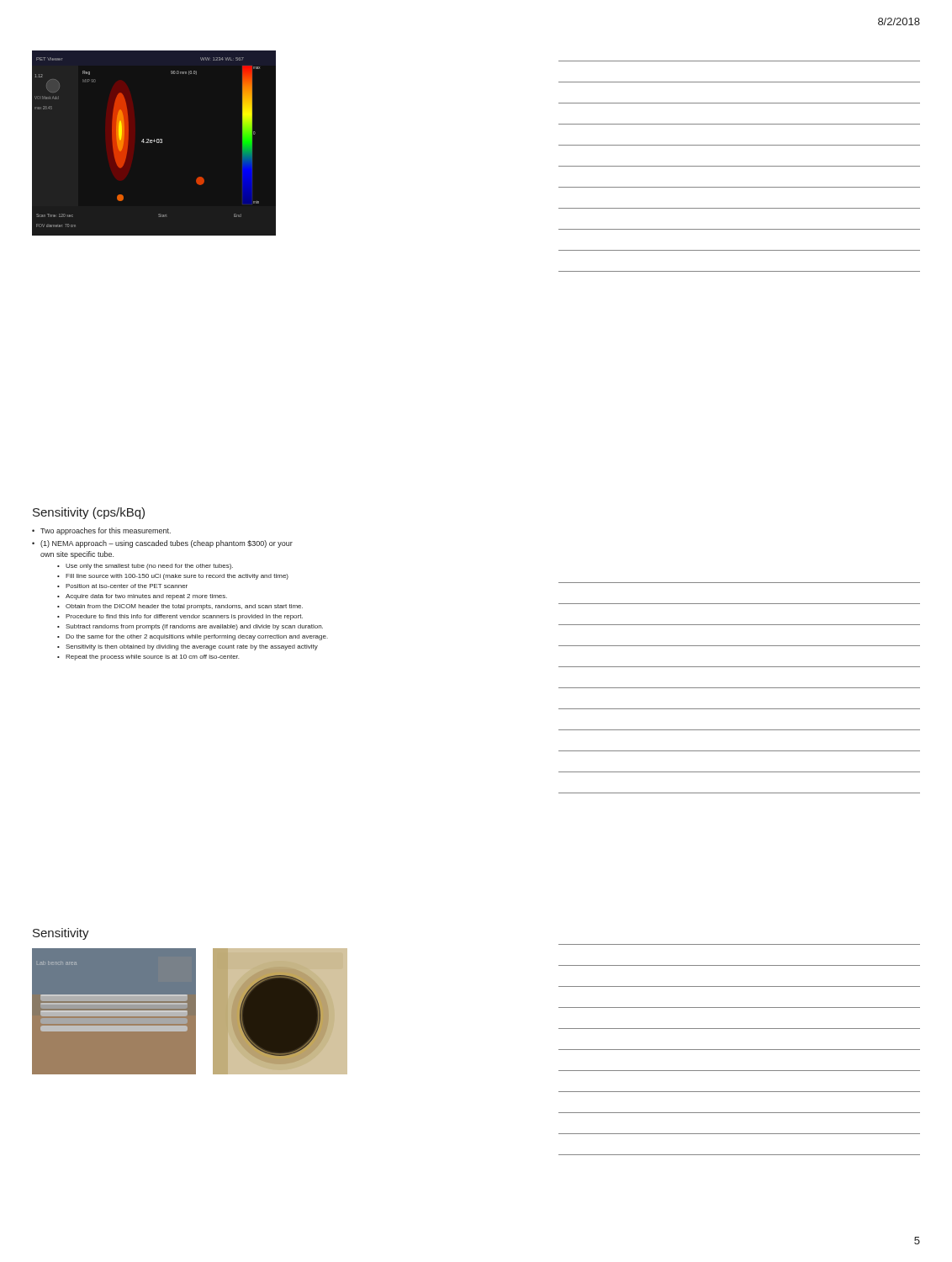This screenshot has height=1262, width=952.
Task: Find the text starting "Sensitivity (cps/kBq)"
Action: click(89, 512)
